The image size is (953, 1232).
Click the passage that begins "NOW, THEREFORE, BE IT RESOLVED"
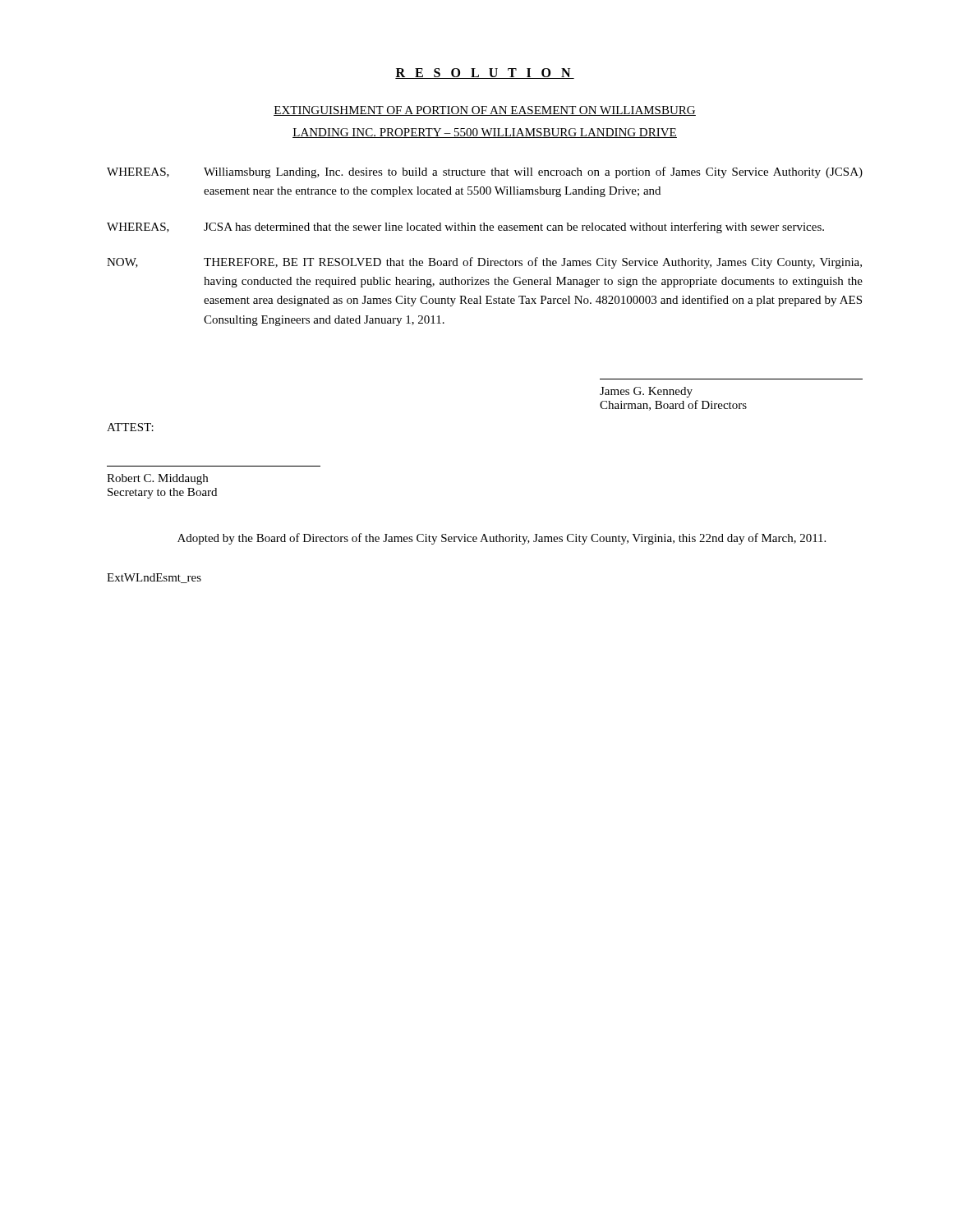pos(485,291)
